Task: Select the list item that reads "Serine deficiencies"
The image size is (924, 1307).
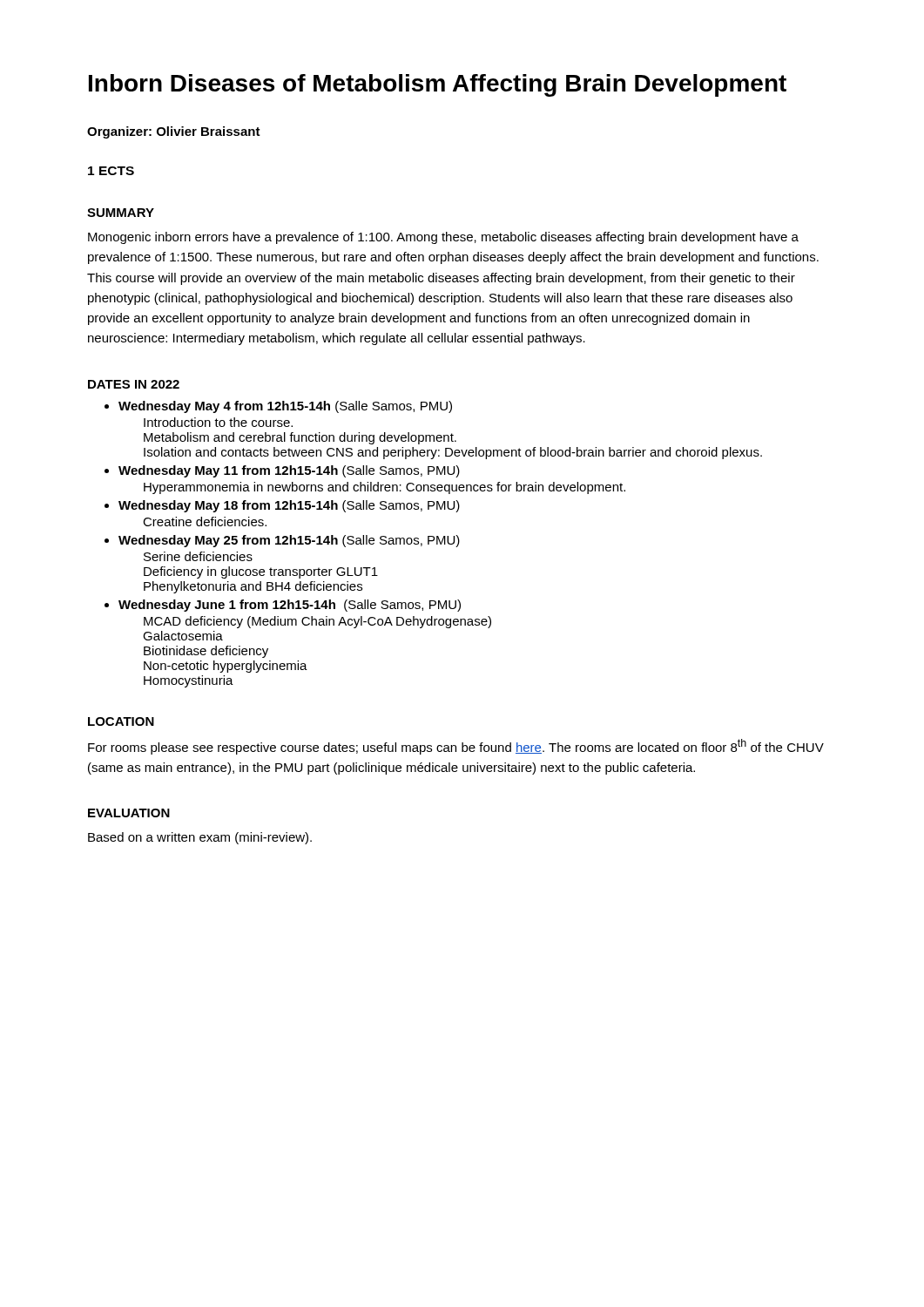Action: tap(198, 556)
